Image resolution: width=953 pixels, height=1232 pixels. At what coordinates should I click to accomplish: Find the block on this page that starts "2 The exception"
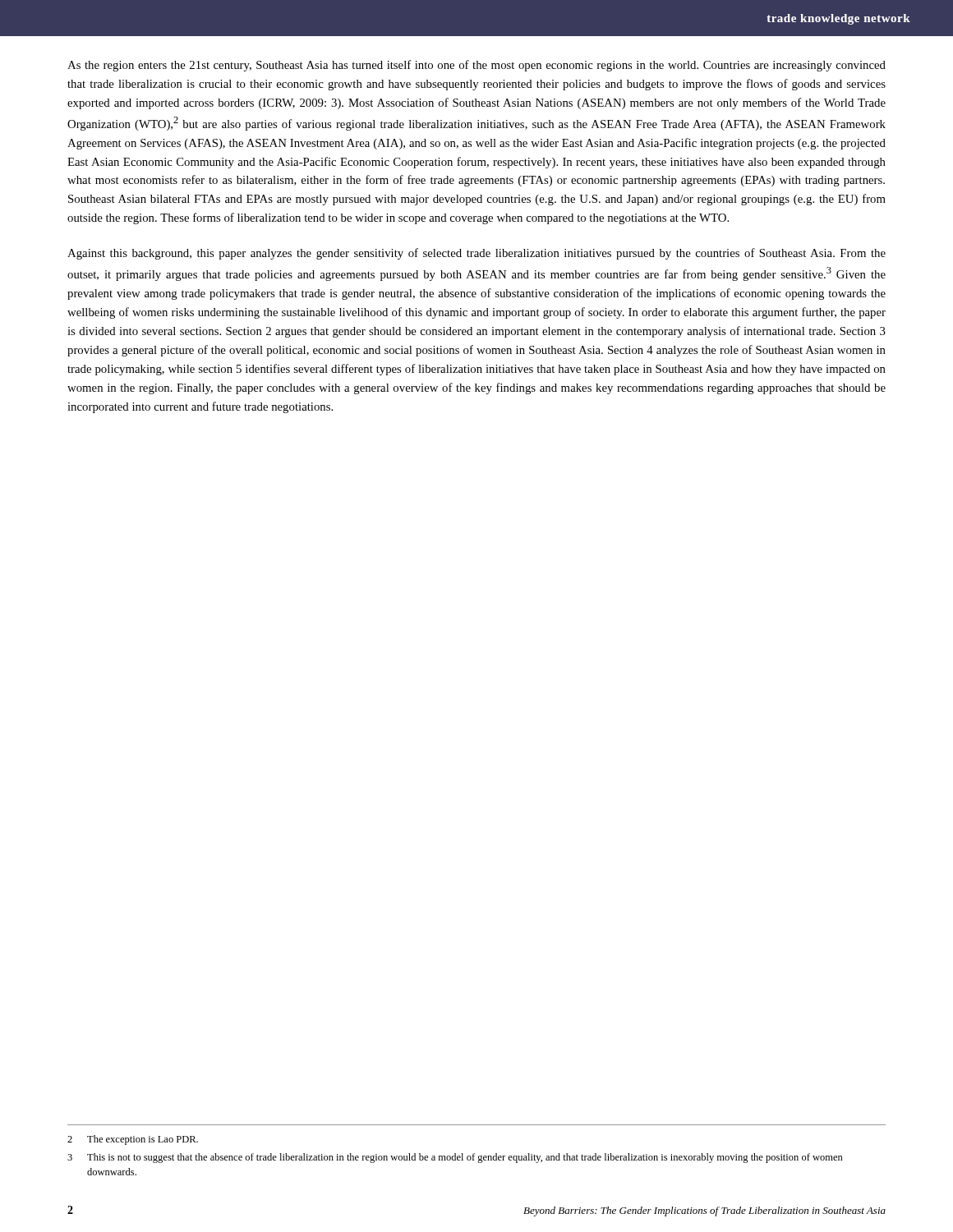click(133, 1139)
